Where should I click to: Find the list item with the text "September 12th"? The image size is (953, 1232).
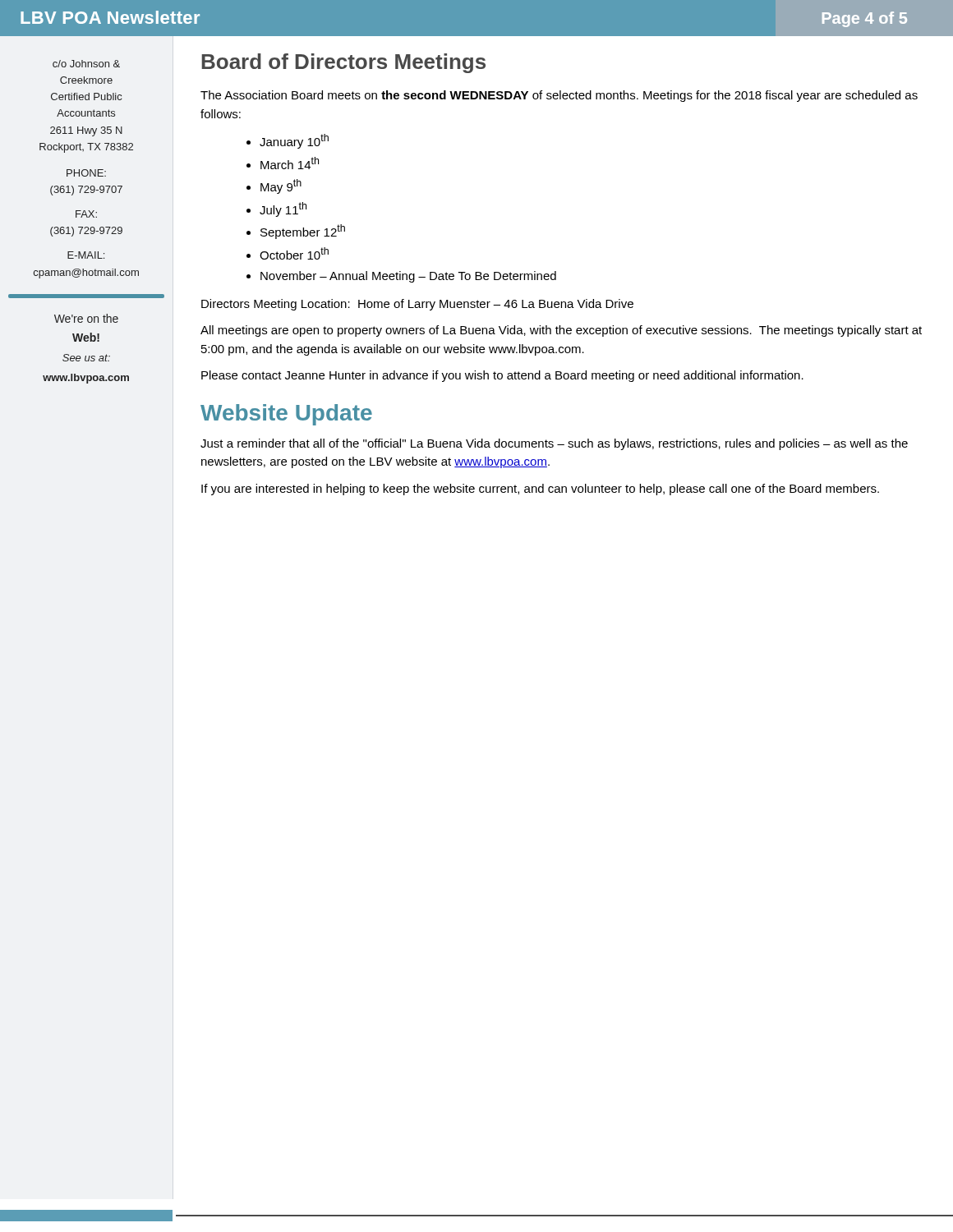coord(303,231)
